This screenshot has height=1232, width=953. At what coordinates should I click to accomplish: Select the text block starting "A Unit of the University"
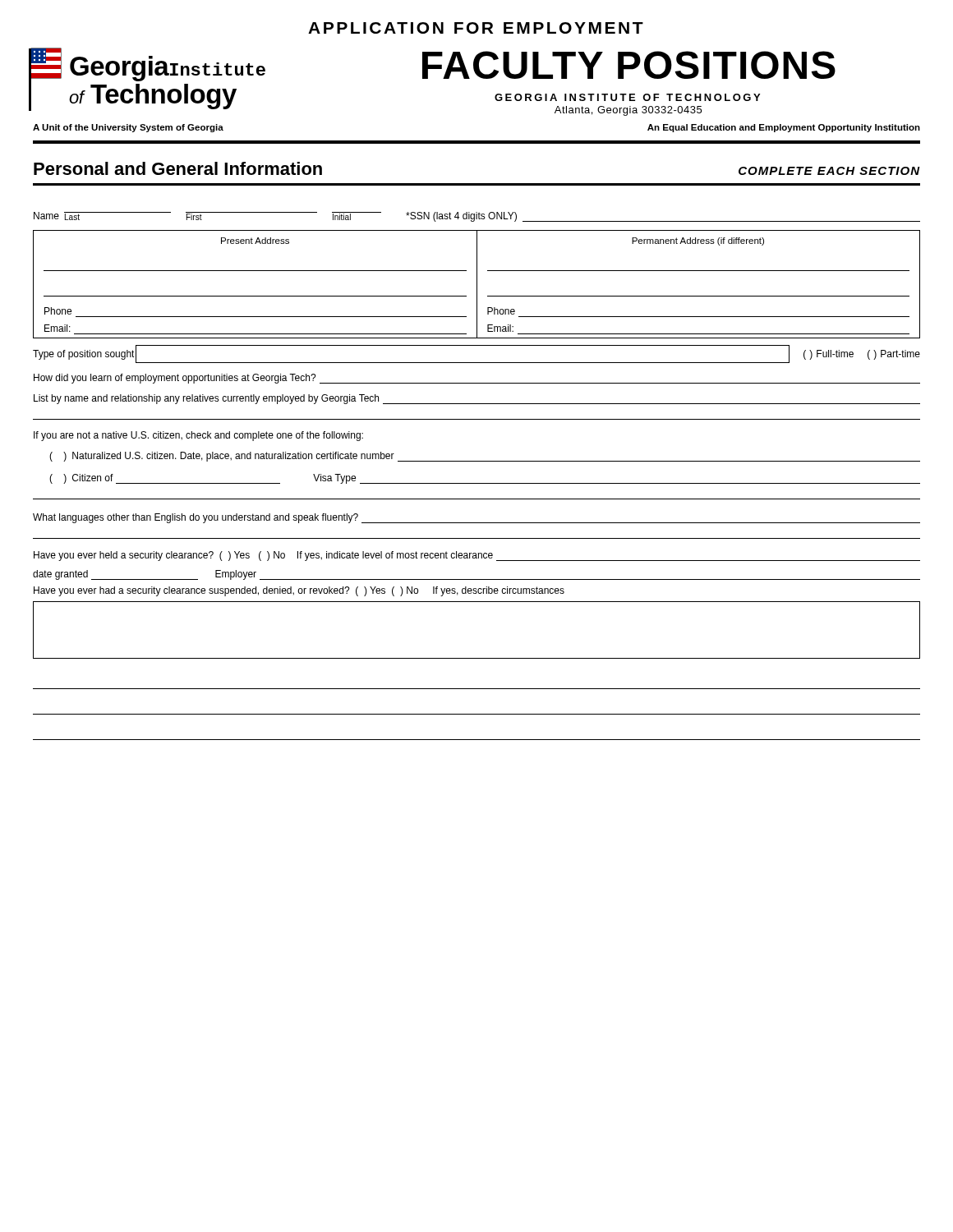(128, 127)
